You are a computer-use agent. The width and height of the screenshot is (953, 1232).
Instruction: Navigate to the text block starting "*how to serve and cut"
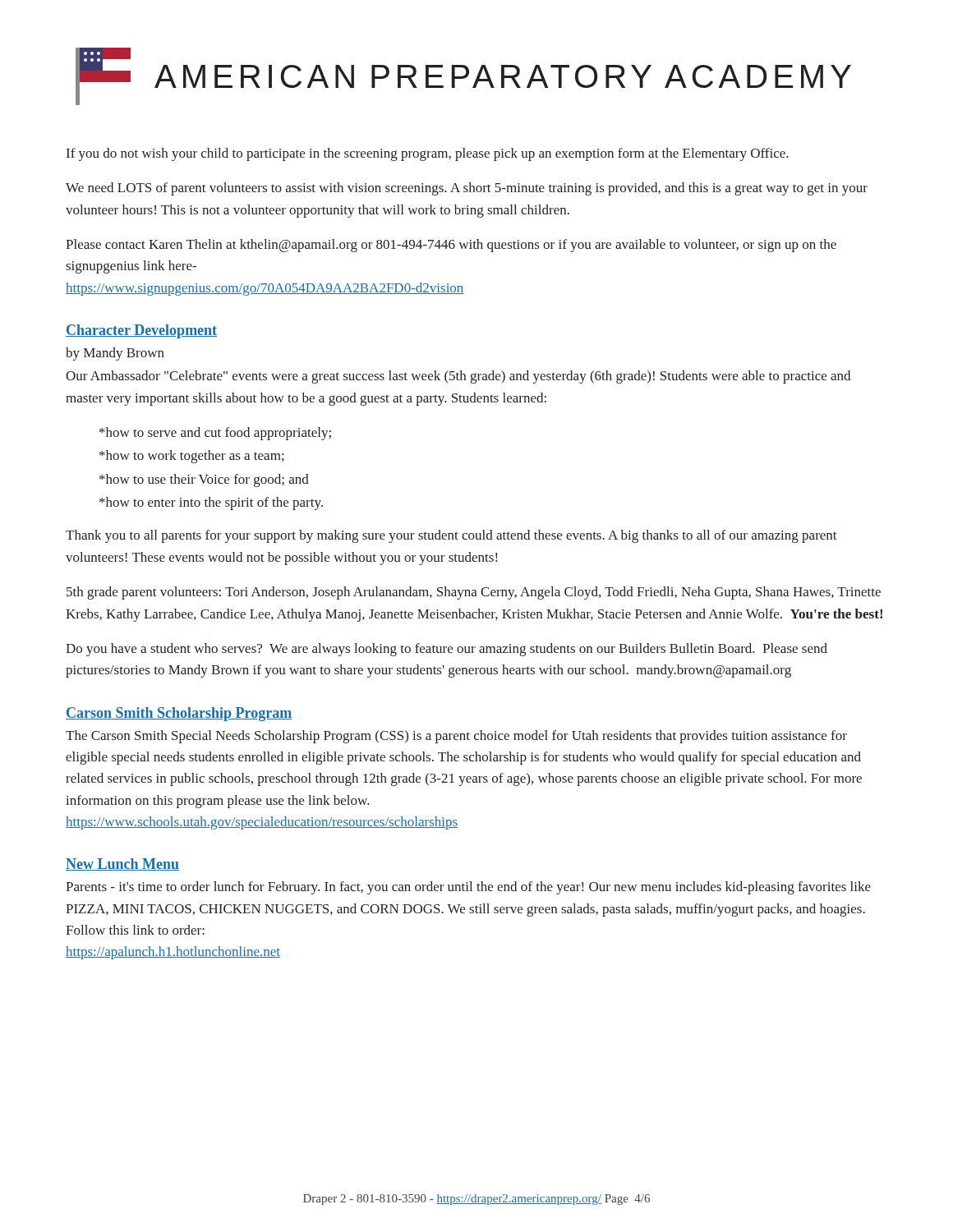tap(215, 432)
